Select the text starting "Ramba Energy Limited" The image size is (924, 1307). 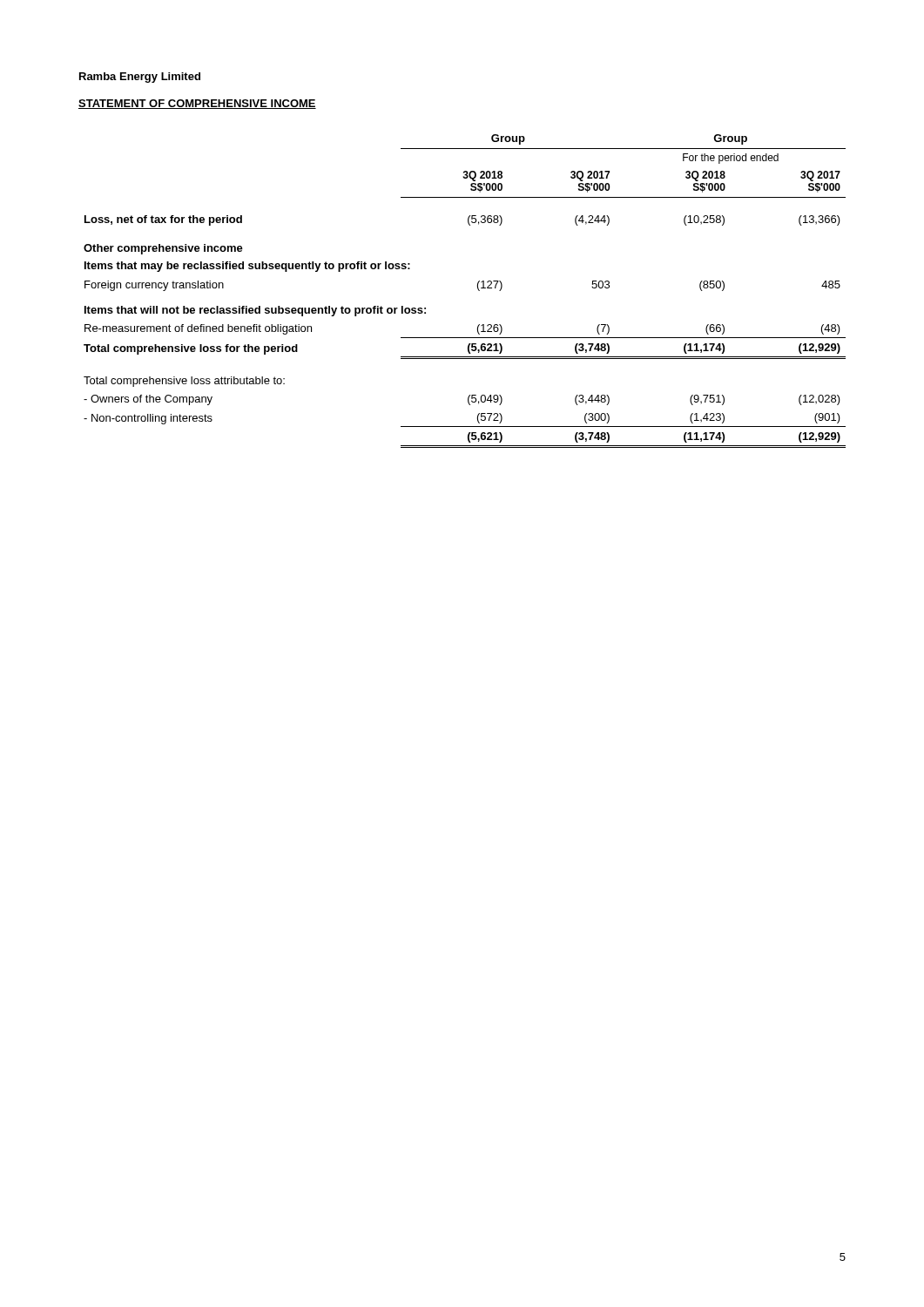[x=140, y=76]
